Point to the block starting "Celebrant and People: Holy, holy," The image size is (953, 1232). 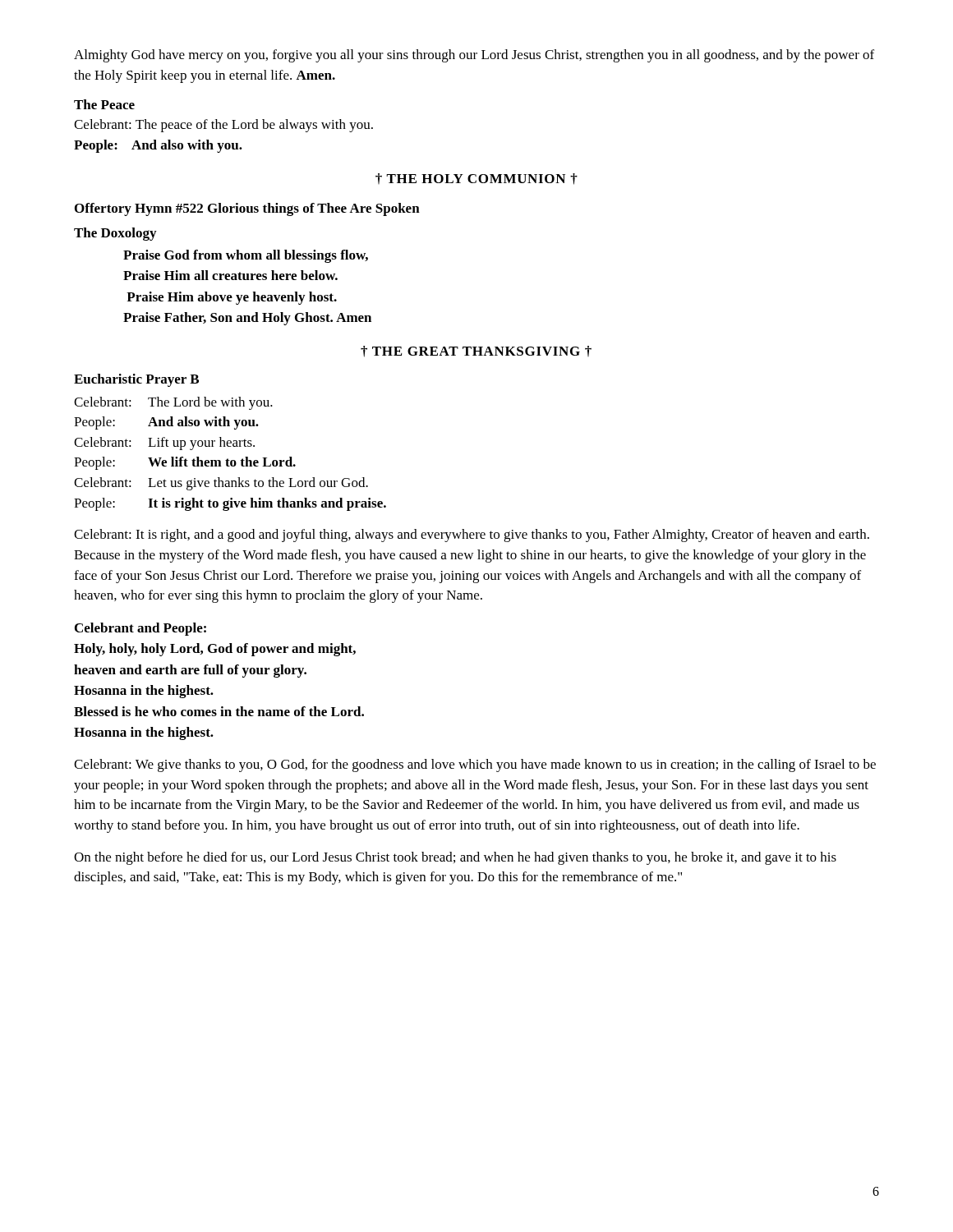219,680
